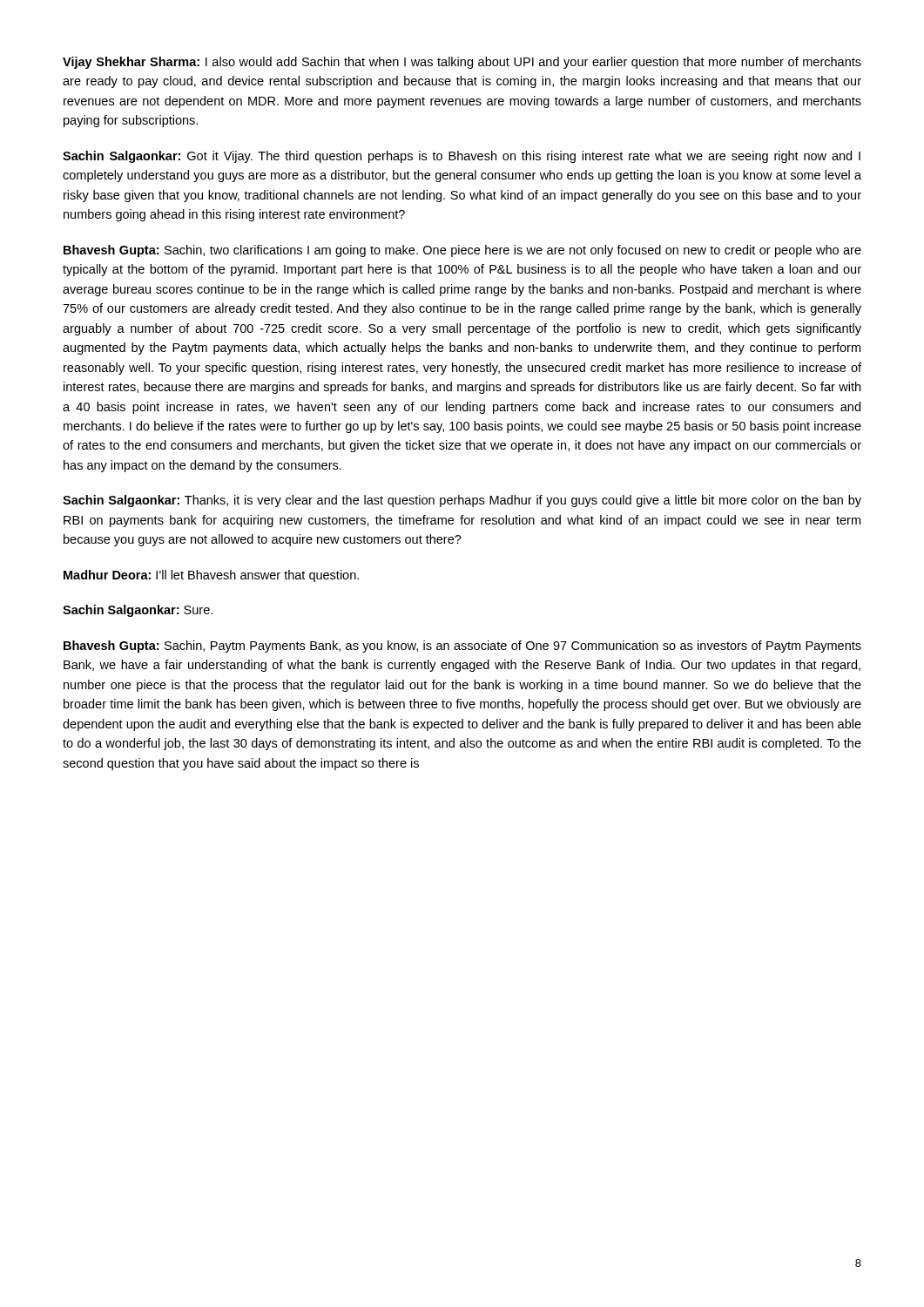The image size is (924, 1307).
Task: Find the element starting "Bhavesh Gupta: Sachin, Paytm"
Action: click(x=462, y=704)
